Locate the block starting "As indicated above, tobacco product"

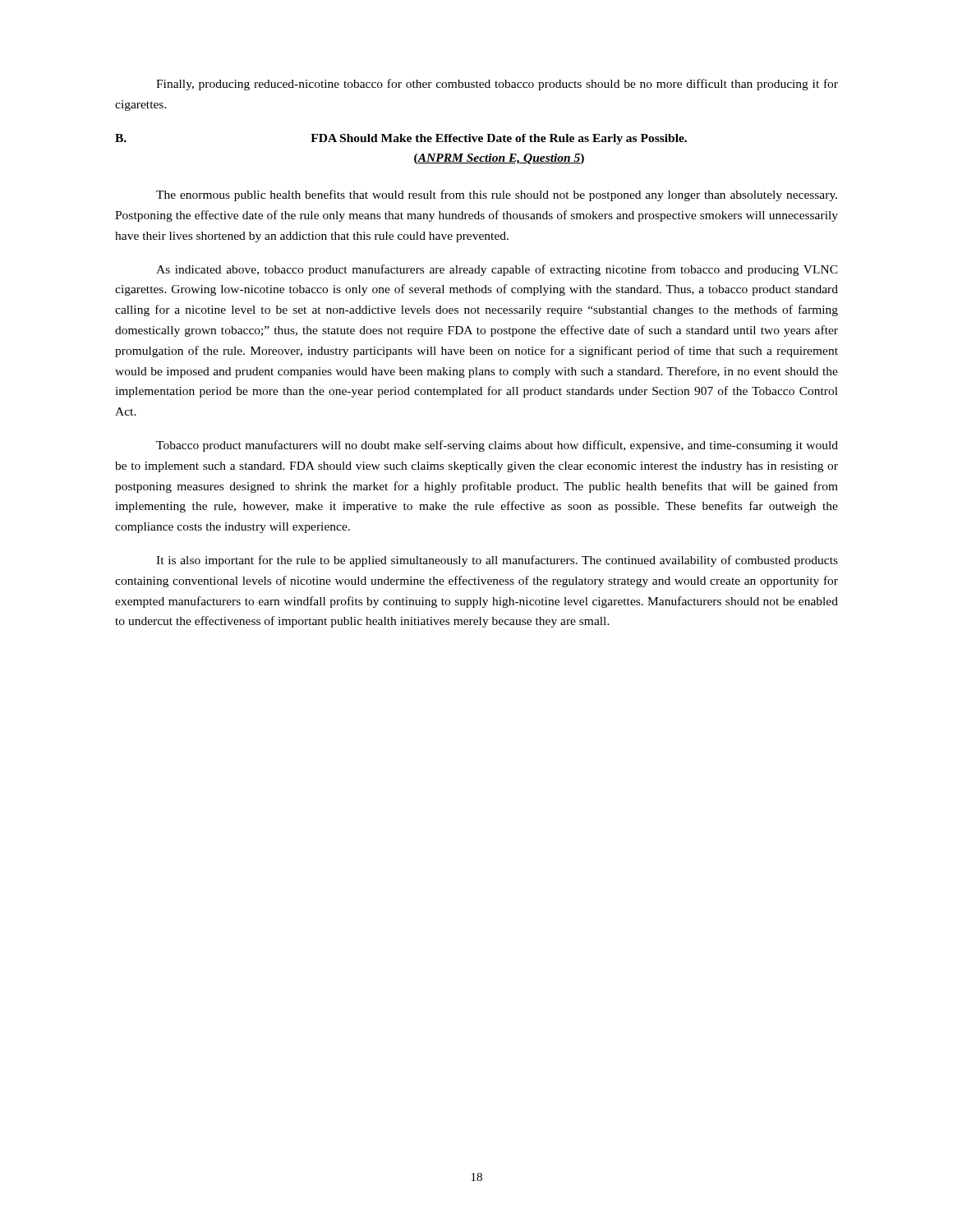[476, 341]
